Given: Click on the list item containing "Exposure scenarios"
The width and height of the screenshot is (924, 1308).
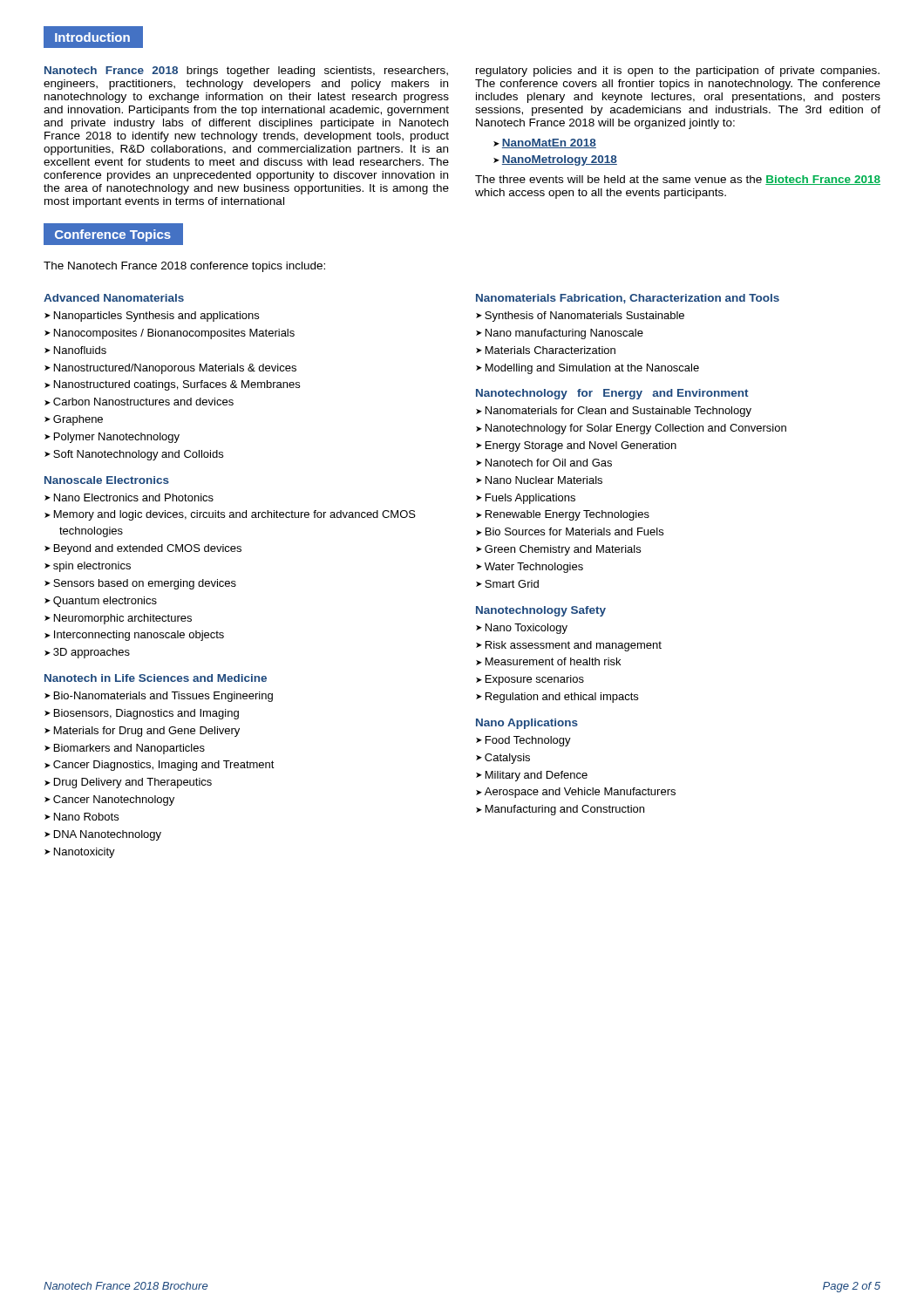Looking at the screenshot, I should coord(534,679).
